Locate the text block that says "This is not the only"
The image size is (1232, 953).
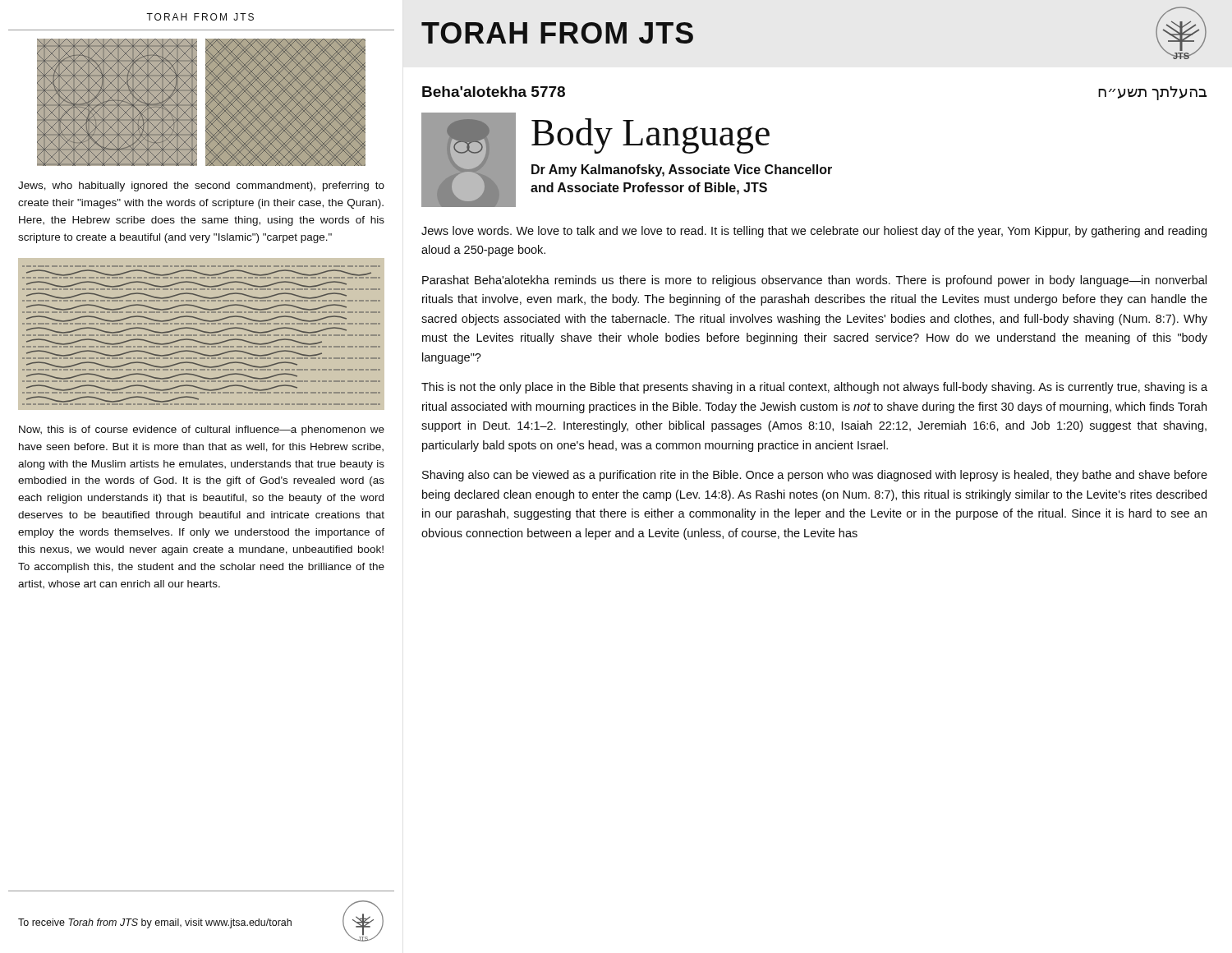[814, 416]
